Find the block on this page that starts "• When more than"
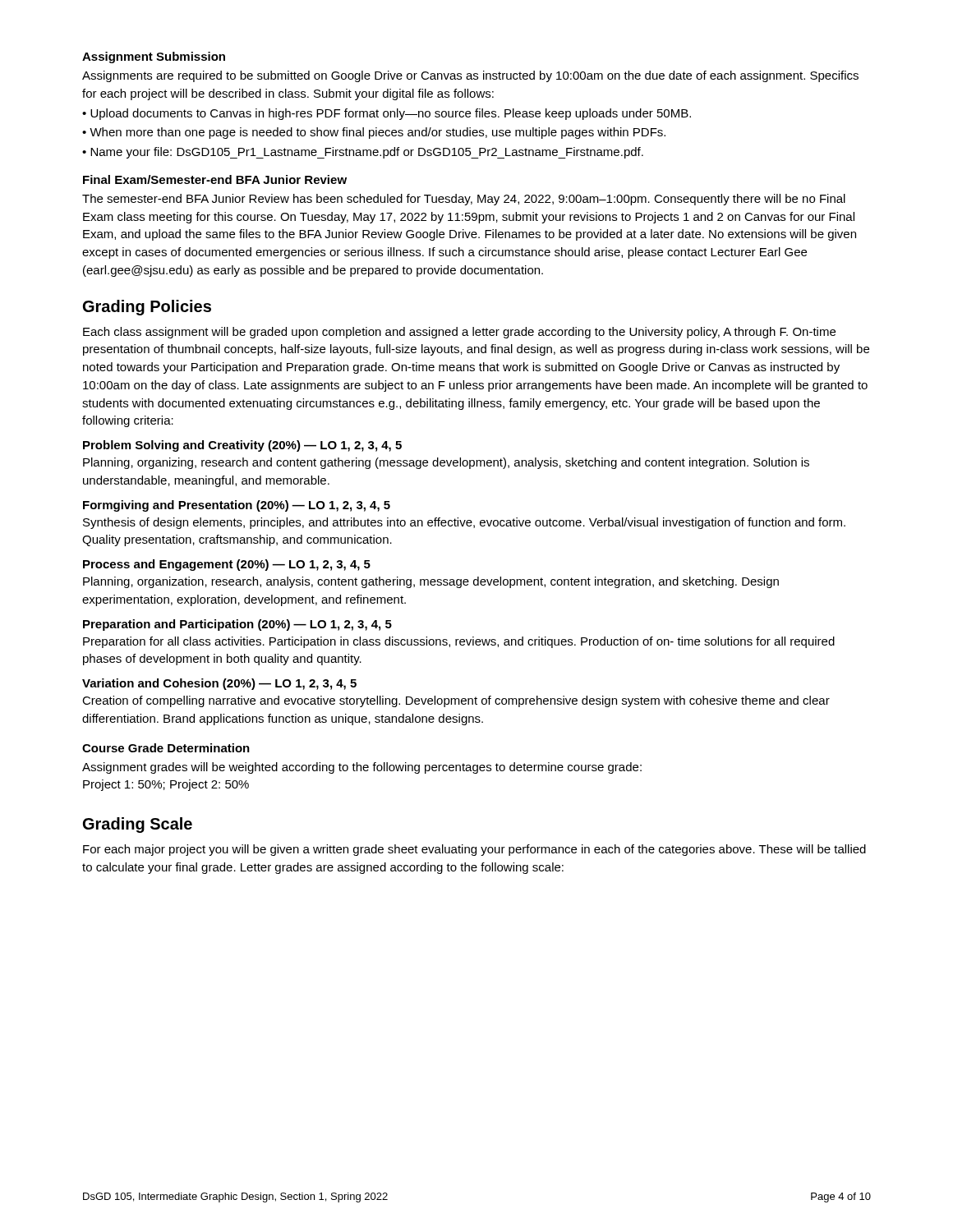The width and height of the screenshot is (953, 1232). point(374,132)
